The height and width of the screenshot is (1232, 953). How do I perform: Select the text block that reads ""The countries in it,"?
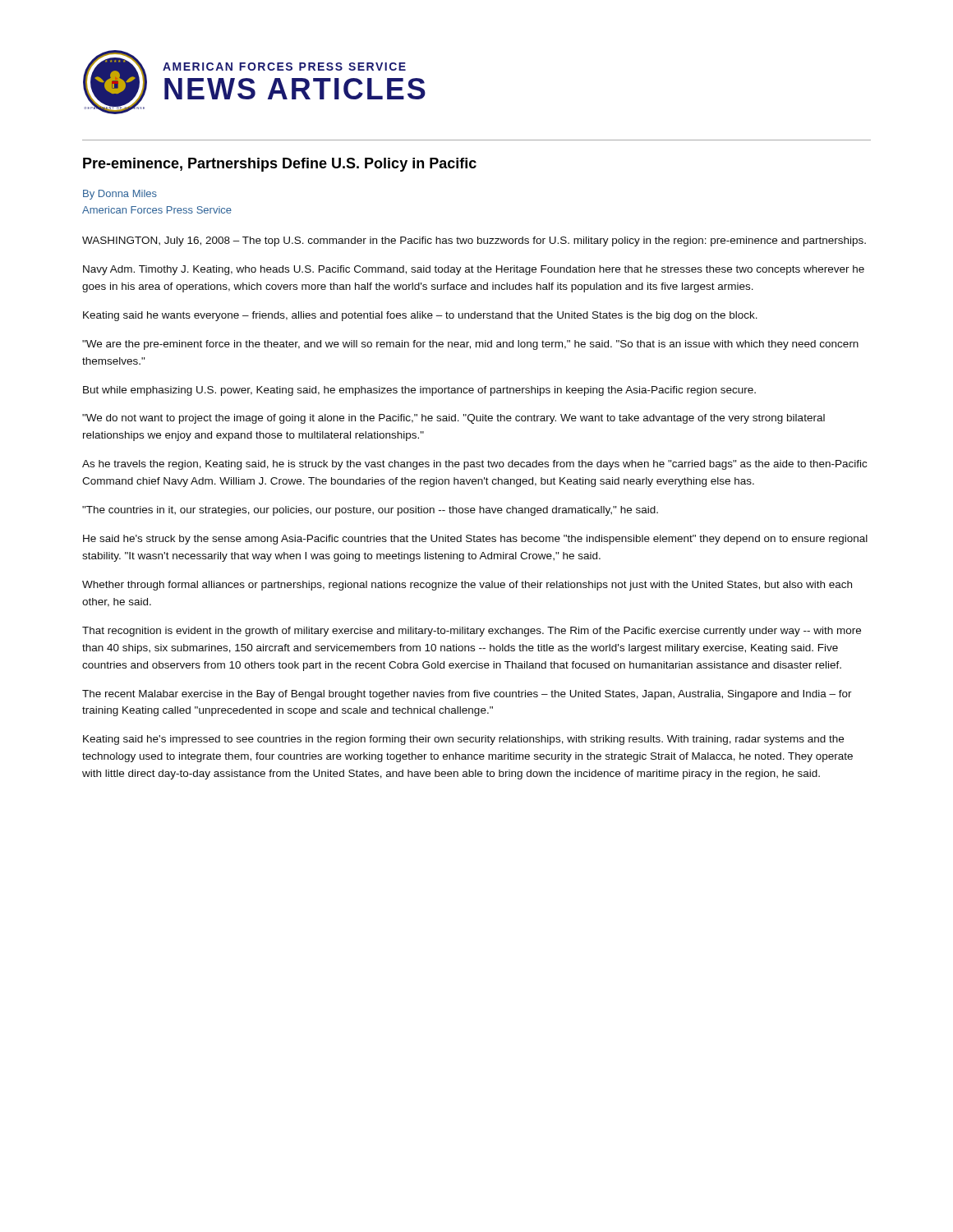point(370,510)
